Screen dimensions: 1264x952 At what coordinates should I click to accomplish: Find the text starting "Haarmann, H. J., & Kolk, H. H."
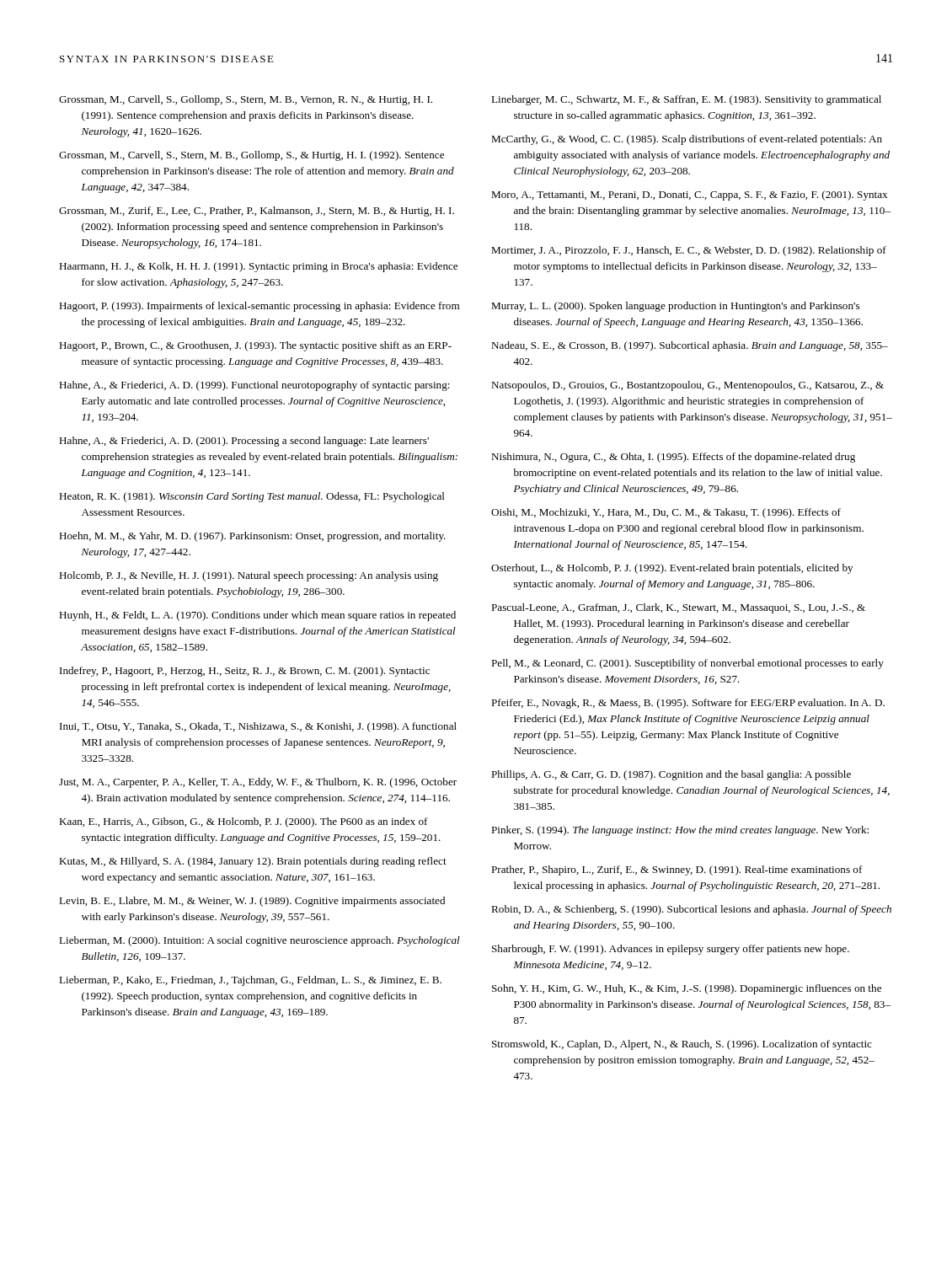coord(259,274)
